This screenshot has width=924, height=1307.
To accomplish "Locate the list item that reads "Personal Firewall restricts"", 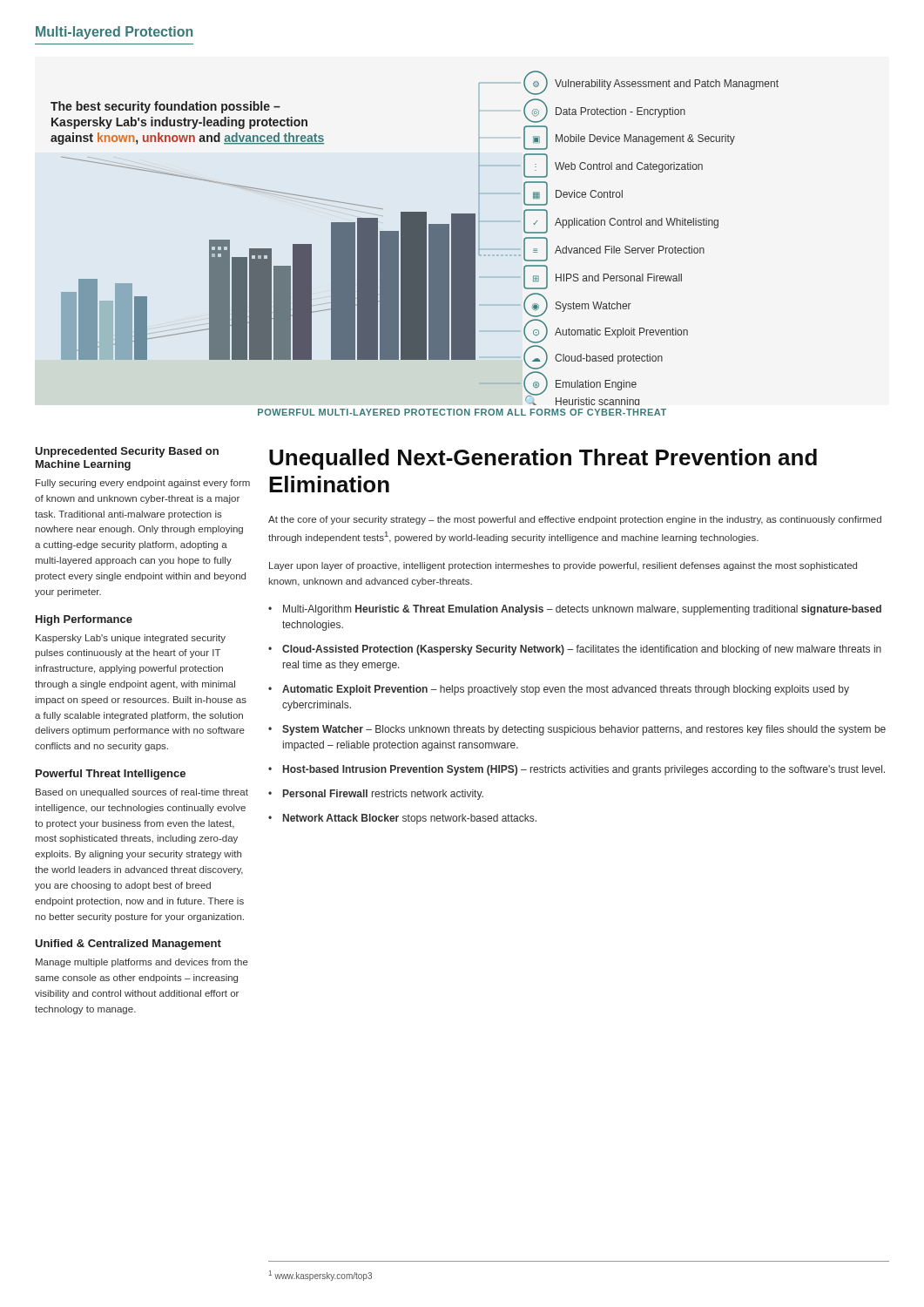I will (x=383, y=794).
